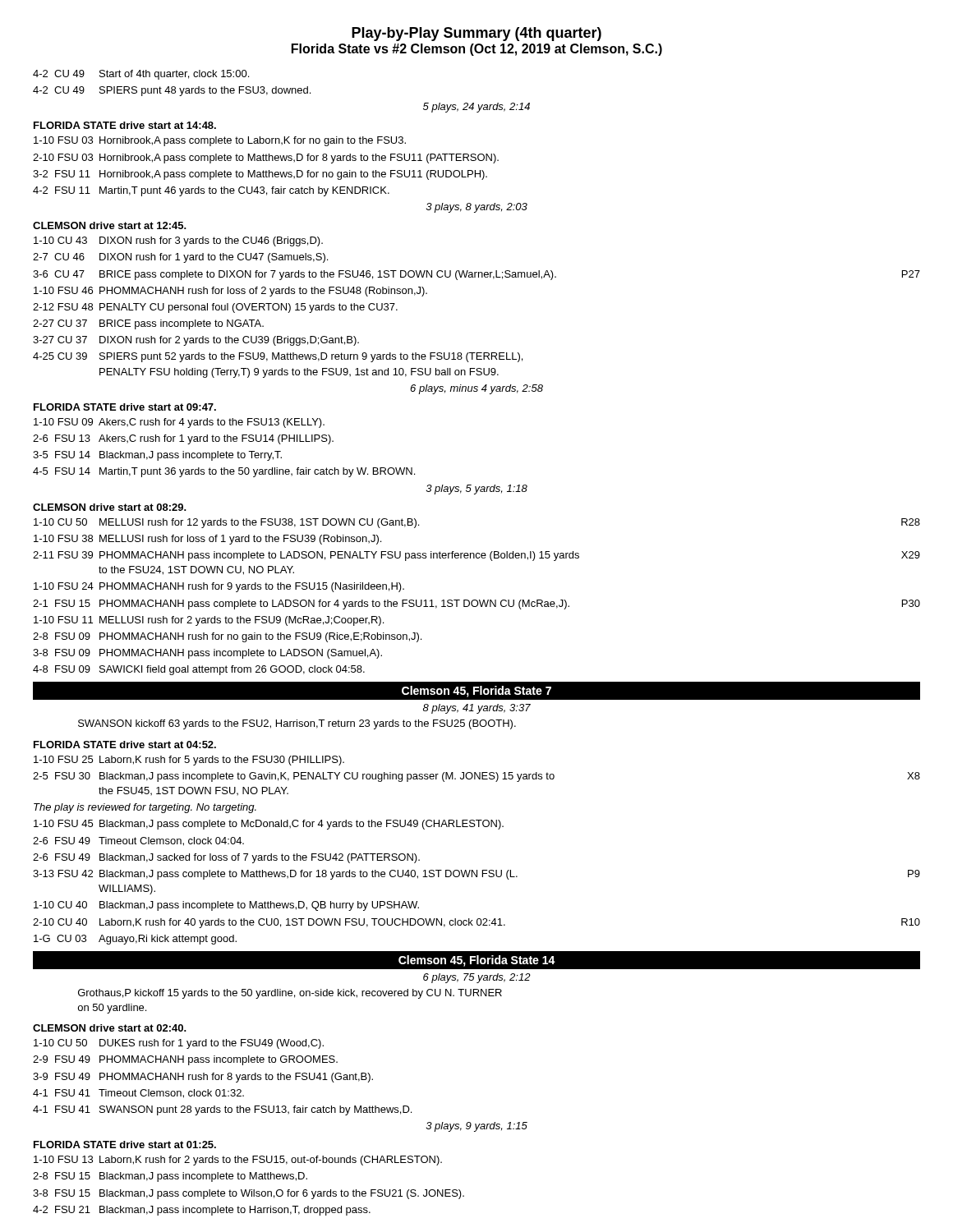
Task: Find the block on this page that starts "1-G CU 03 Aguayo,Ri kick attempt"
Action: pos(135,940)
